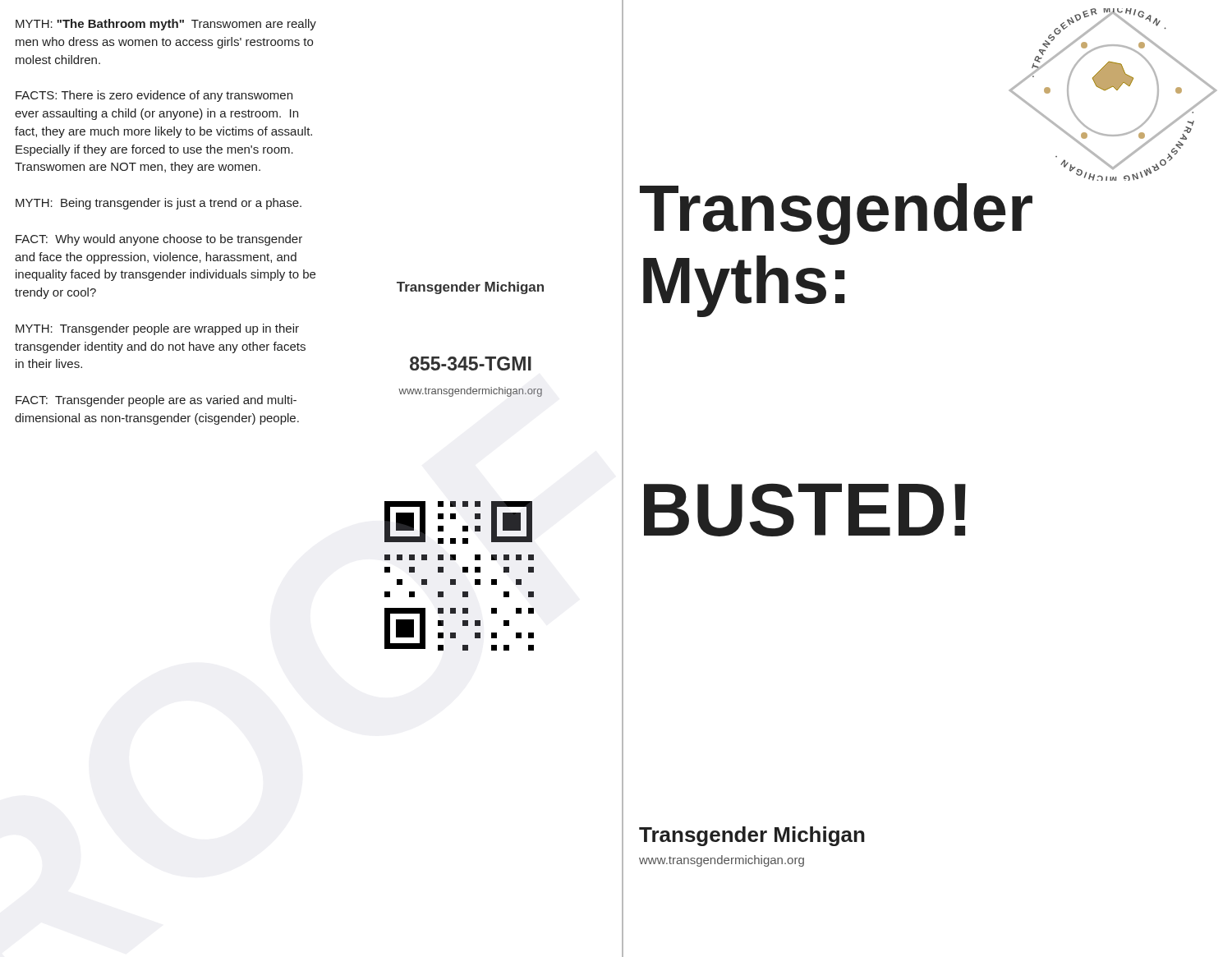The image size is (1232, 957).
Task: Locate the logo
Action: (x=1113, y=96)
